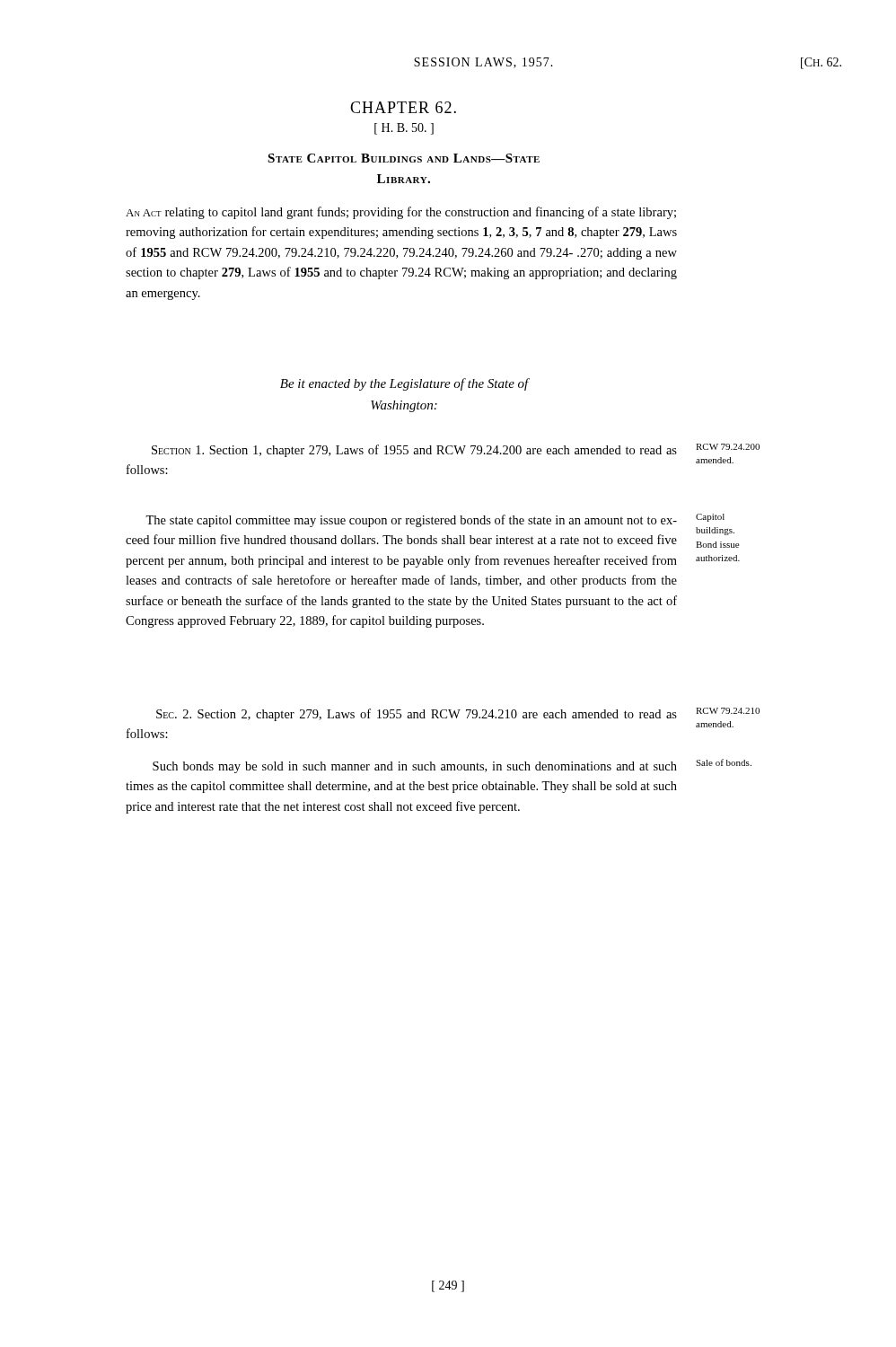The height and width of the screenshot is (1347, 896).
Task: Click on the text block containing "Be it enacted by the Legislature of the"
Action: pos(404,394)
